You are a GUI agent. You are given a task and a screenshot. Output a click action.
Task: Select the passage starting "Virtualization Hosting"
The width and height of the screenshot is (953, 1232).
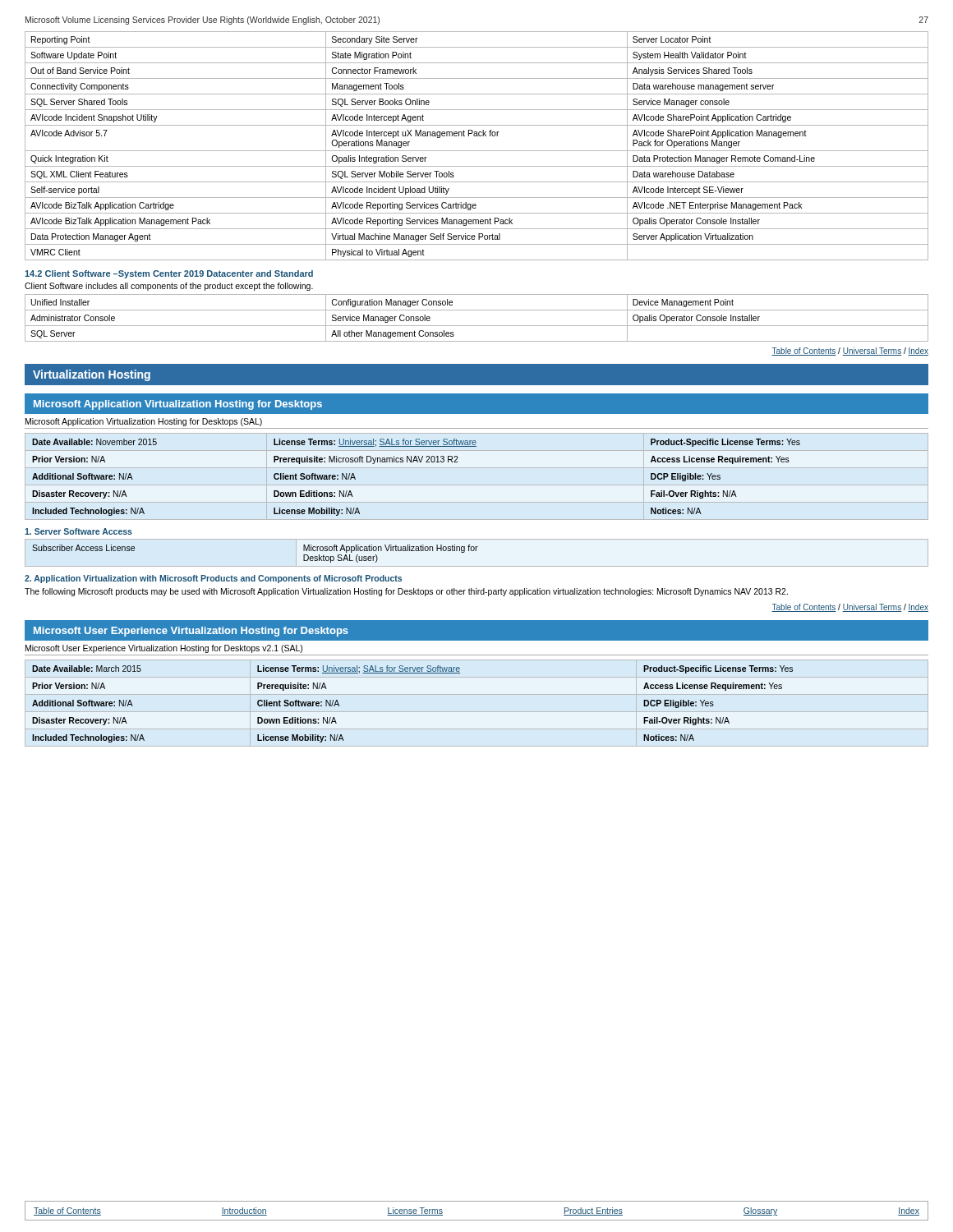(x=92, y=375)
